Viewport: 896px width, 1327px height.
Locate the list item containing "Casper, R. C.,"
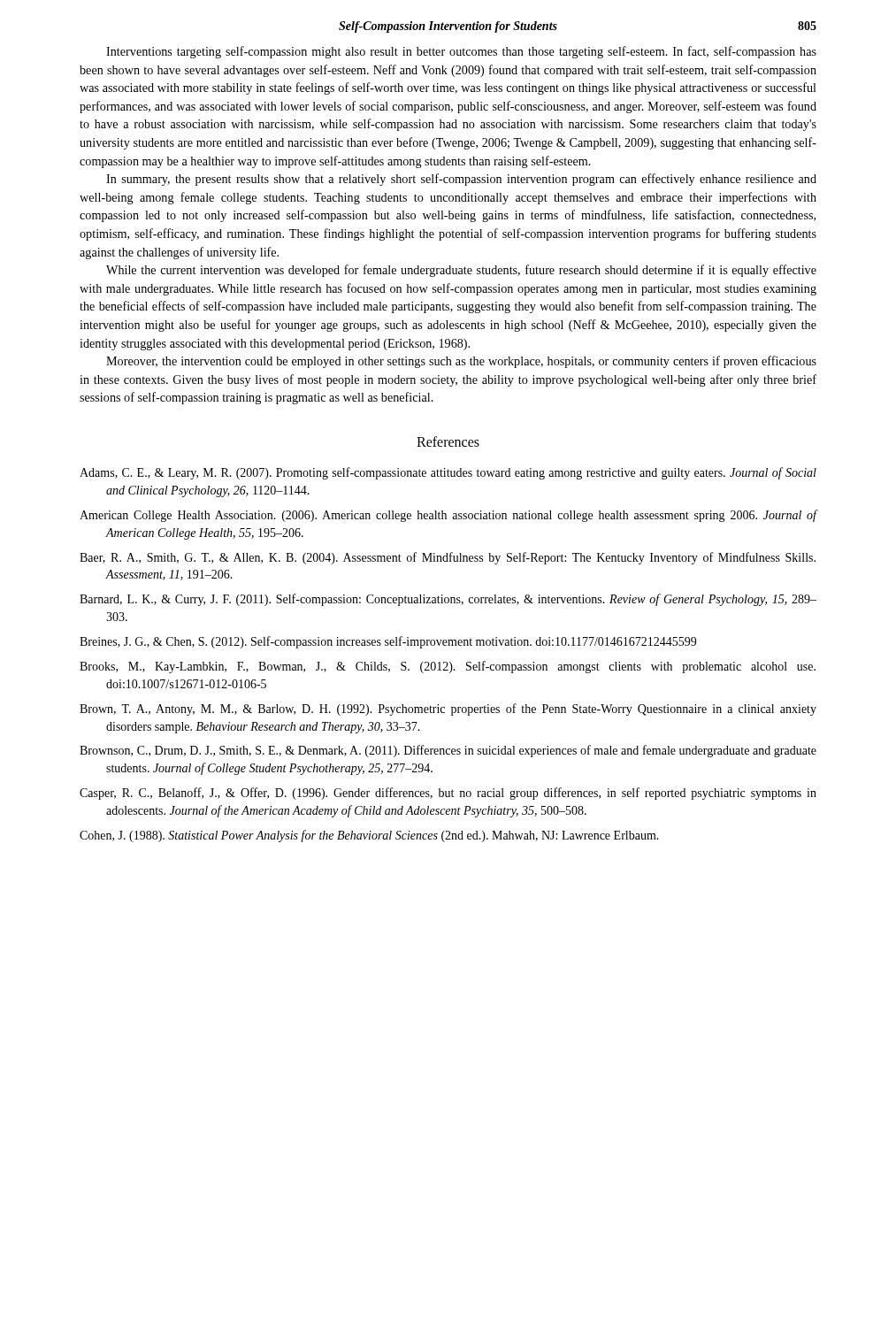448,802
